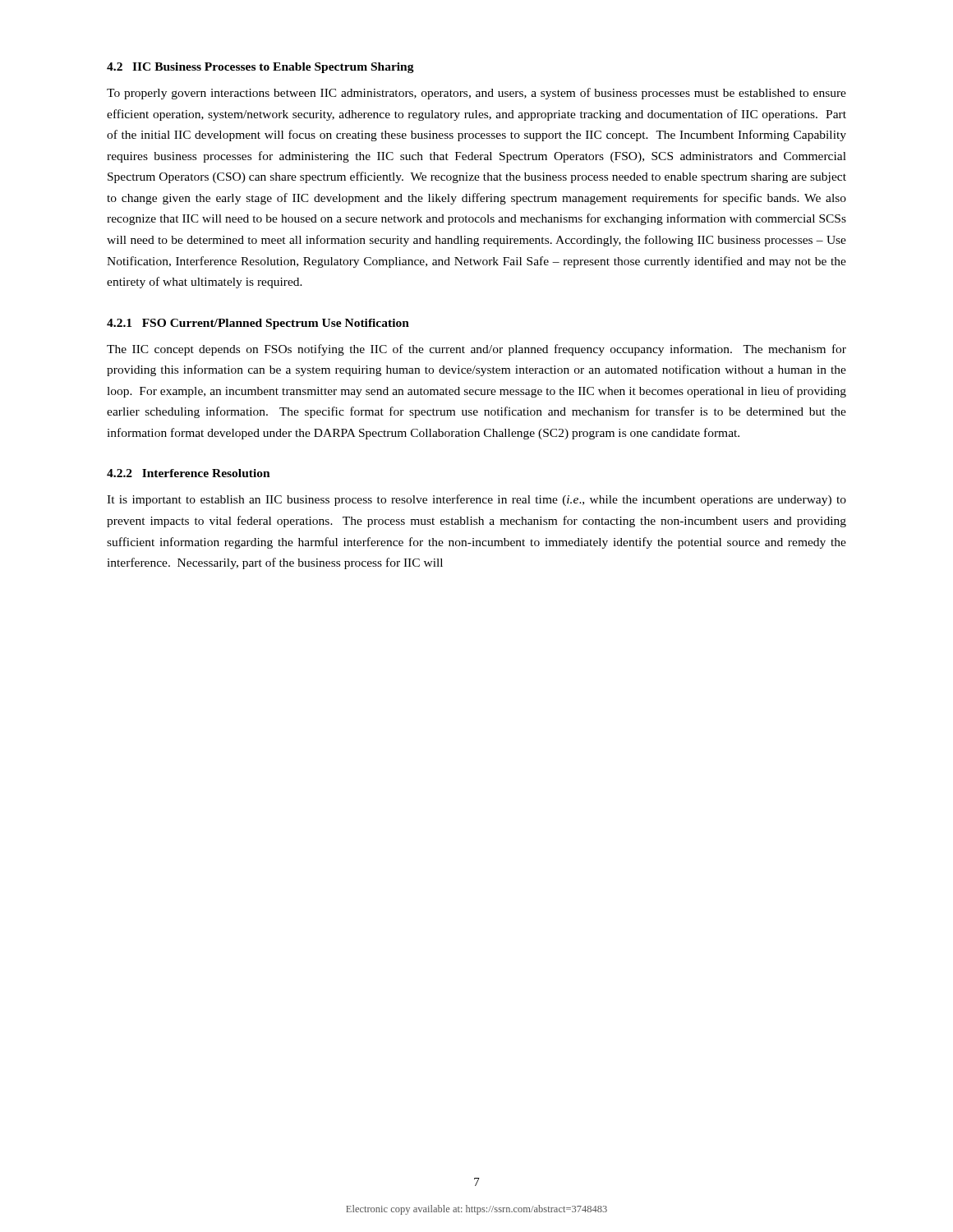Point to the text starting "The IIC concept depends on FSOs notifying"
This screenshot has height=1232, width=953.
pyautogui.click(x=476, y=390)
